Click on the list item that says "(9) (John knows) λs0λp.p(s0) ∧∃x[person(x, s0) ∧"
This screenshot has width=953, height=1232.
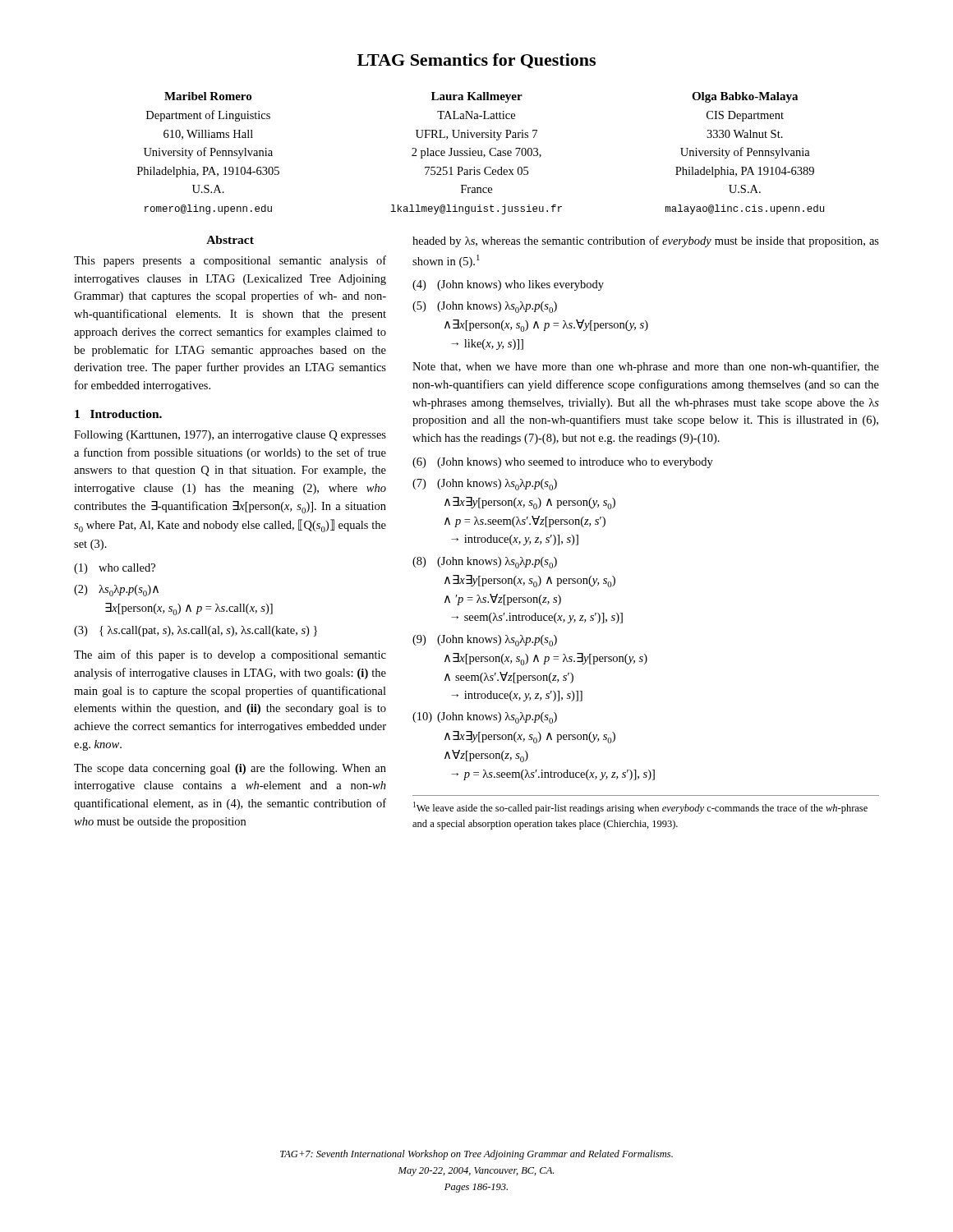coord(646,667)
